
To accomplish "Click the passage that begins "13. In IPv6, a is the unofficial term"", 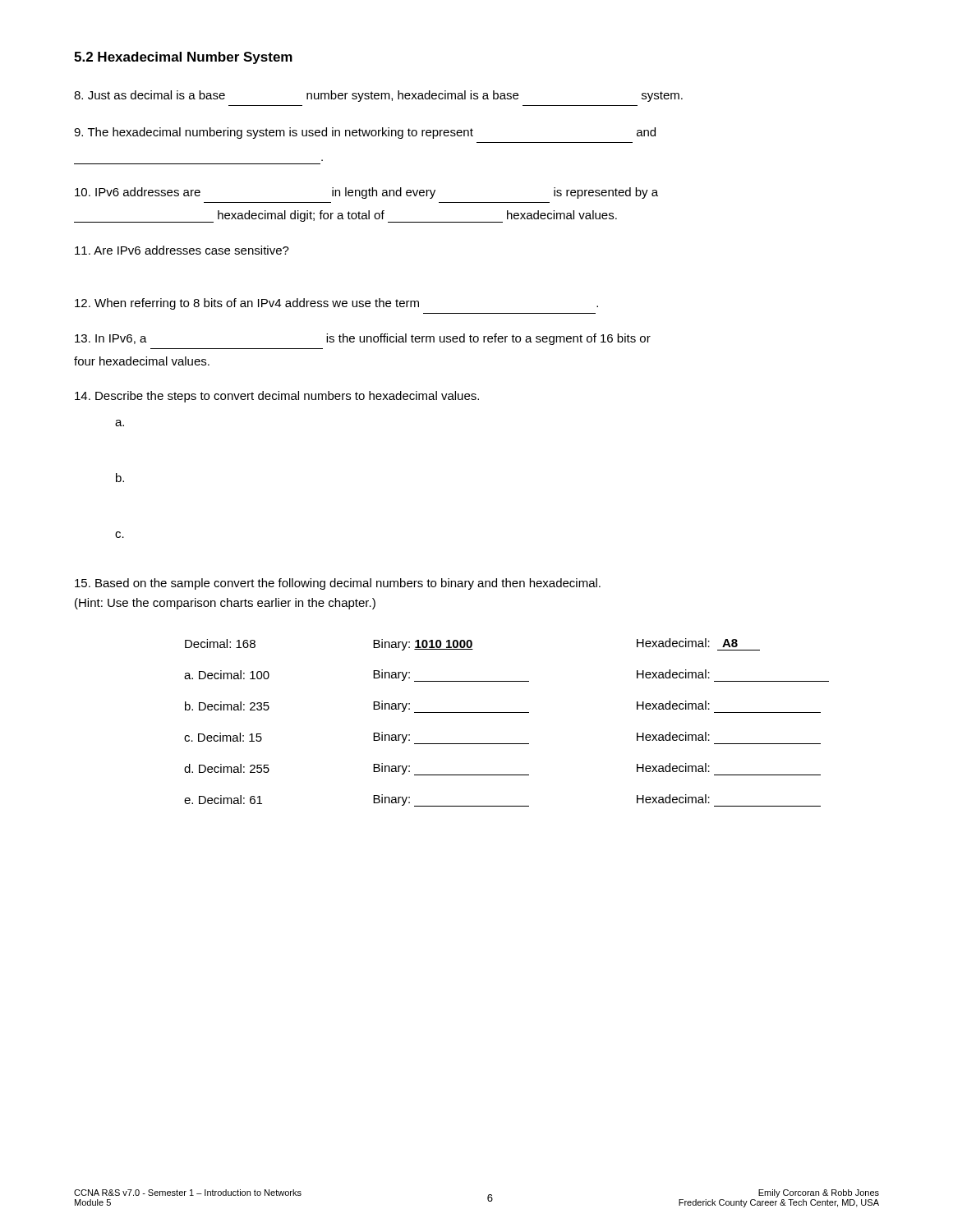I will (x=362, y=339).
